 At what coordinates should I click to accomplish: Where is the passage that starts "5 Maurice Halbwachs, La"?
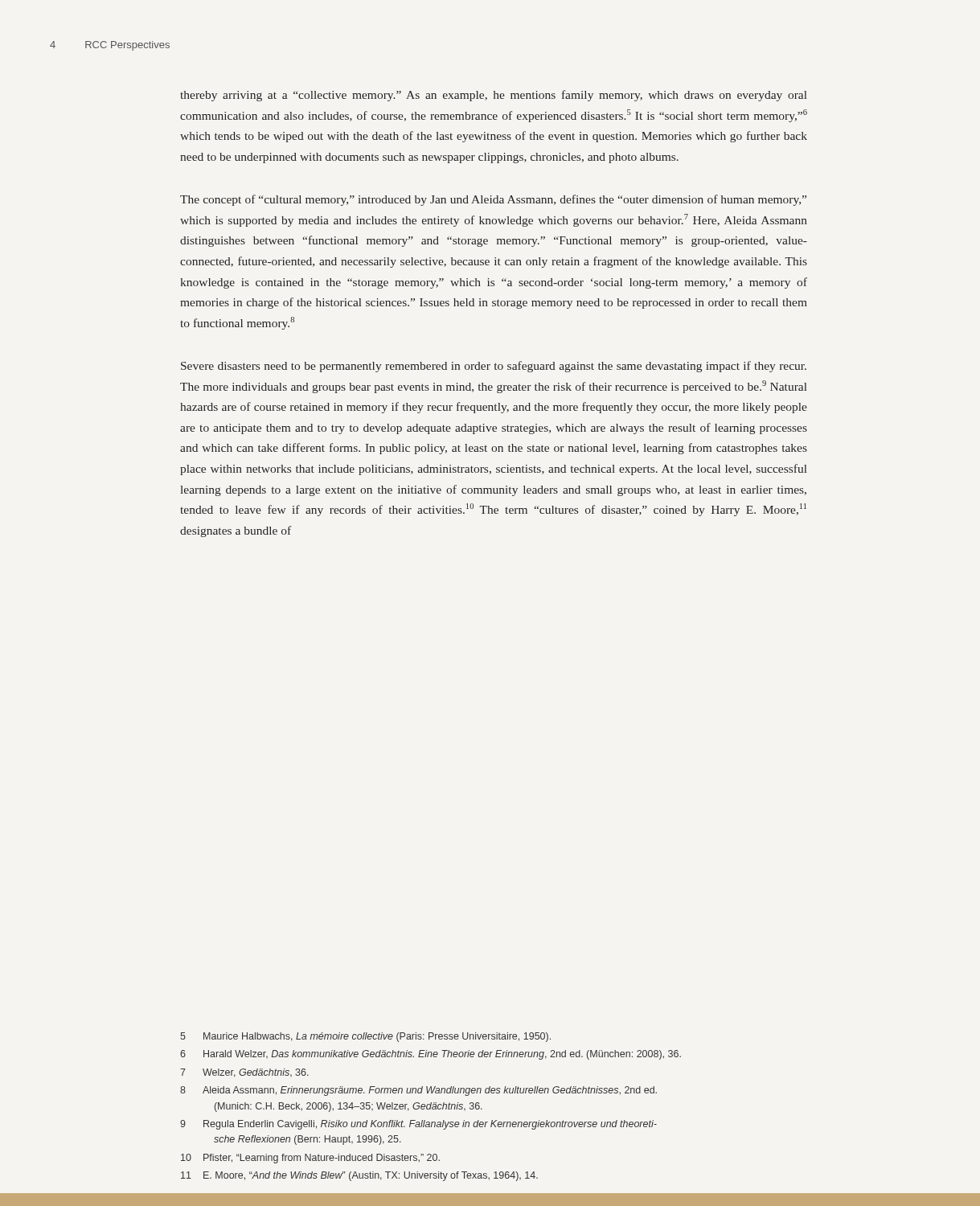pyautogui.click(x=494, y=1037)
